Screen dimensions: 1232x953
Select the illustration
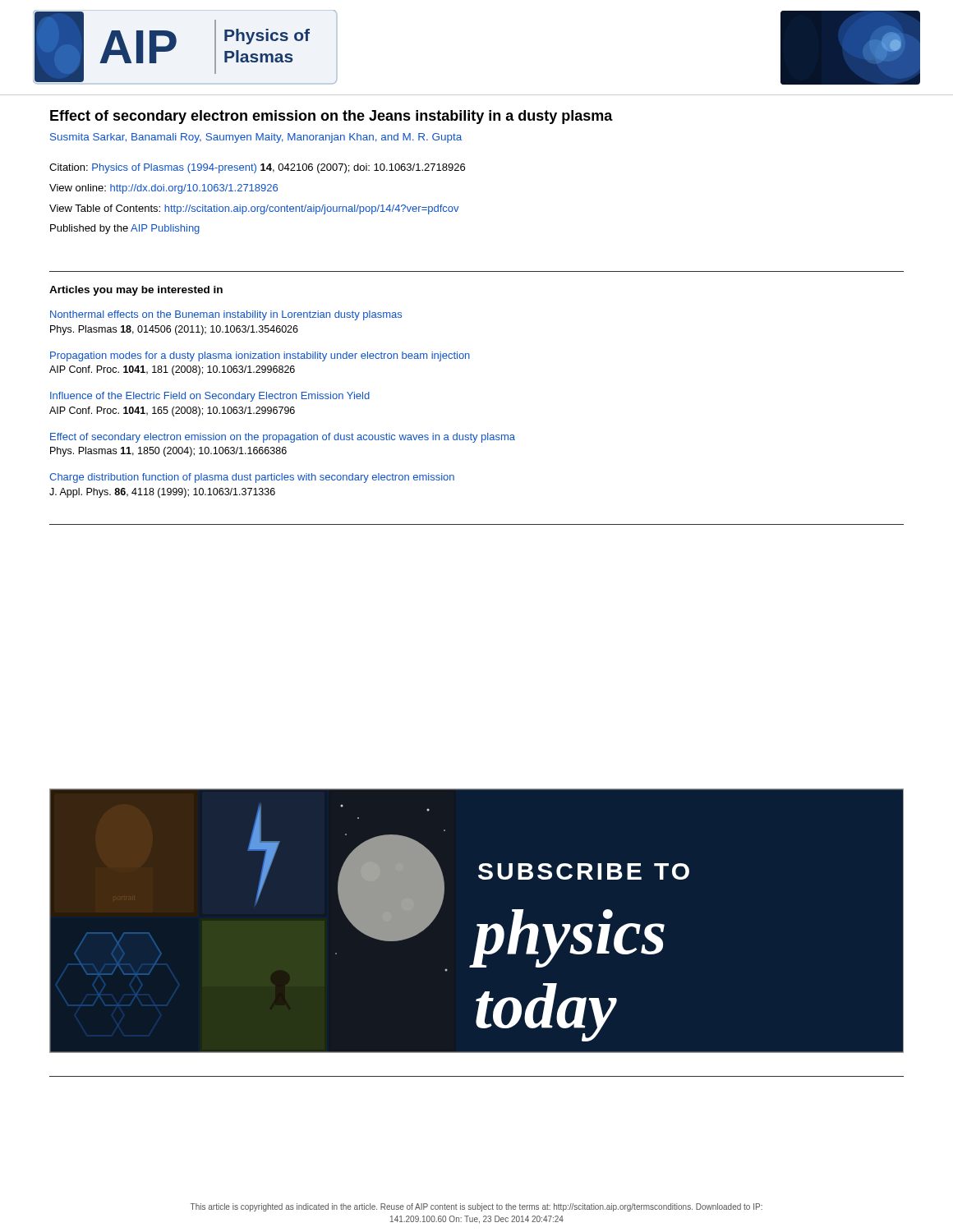click(476, 921)
